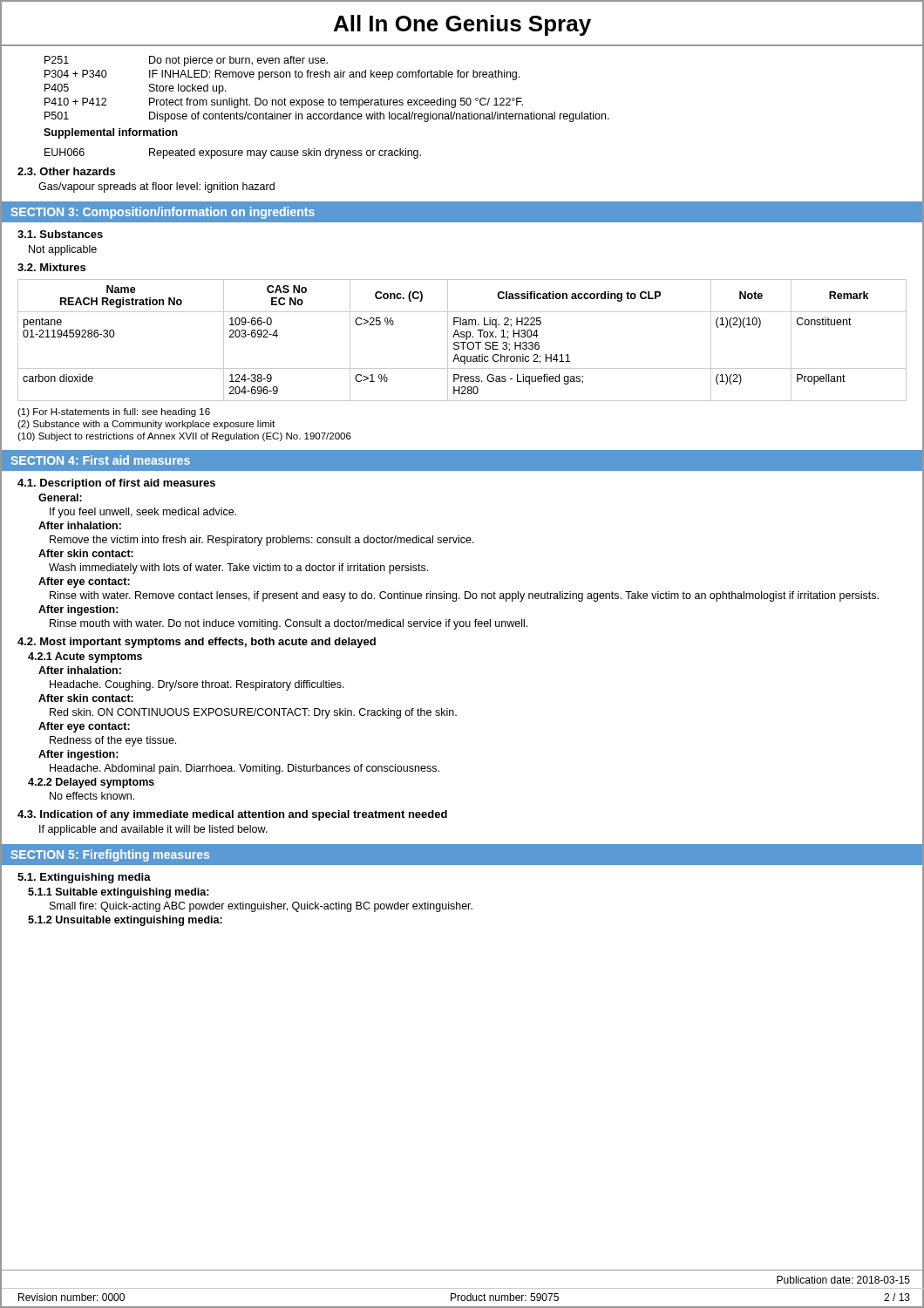This screenshot has height=1308, width=924.
Task: Point to the block beginning "(10) Subject to restrictions of"
Action: click(184, 436)
